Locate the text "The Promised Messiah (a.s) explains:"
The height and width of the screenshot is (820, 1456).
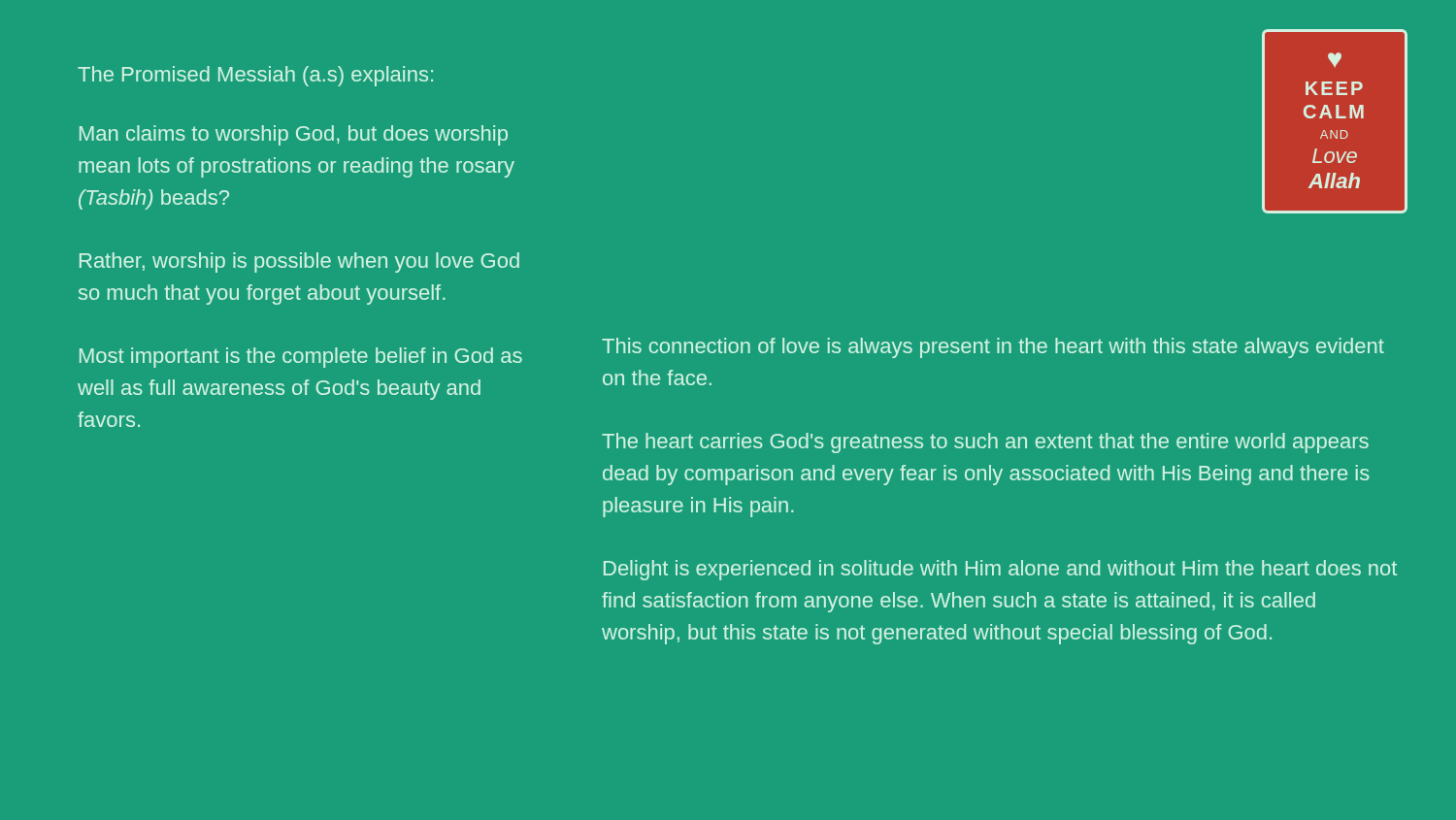tap(256, 74)
